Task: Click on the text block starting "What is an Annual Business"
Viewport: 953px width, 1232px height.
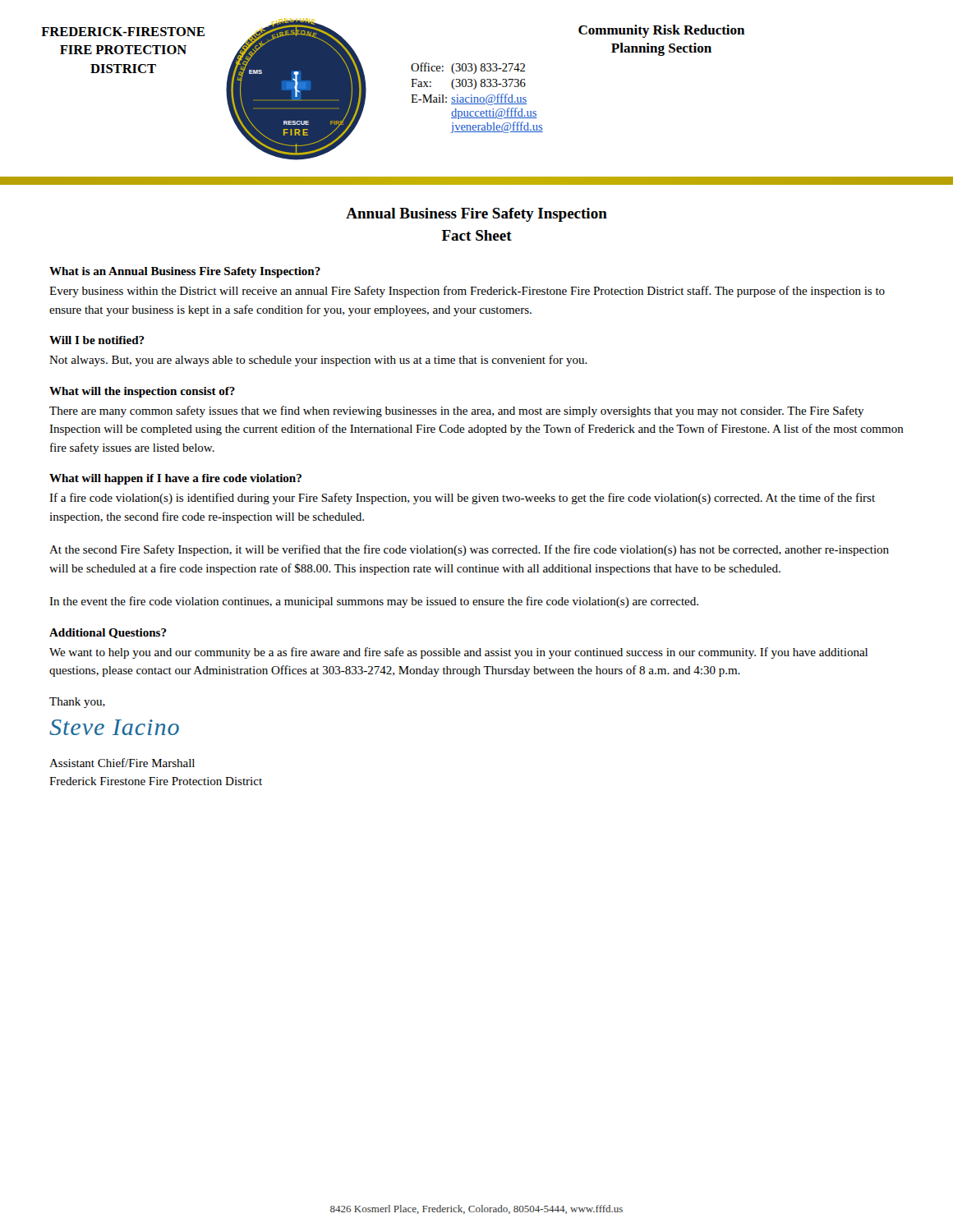Action: [185, 272]
